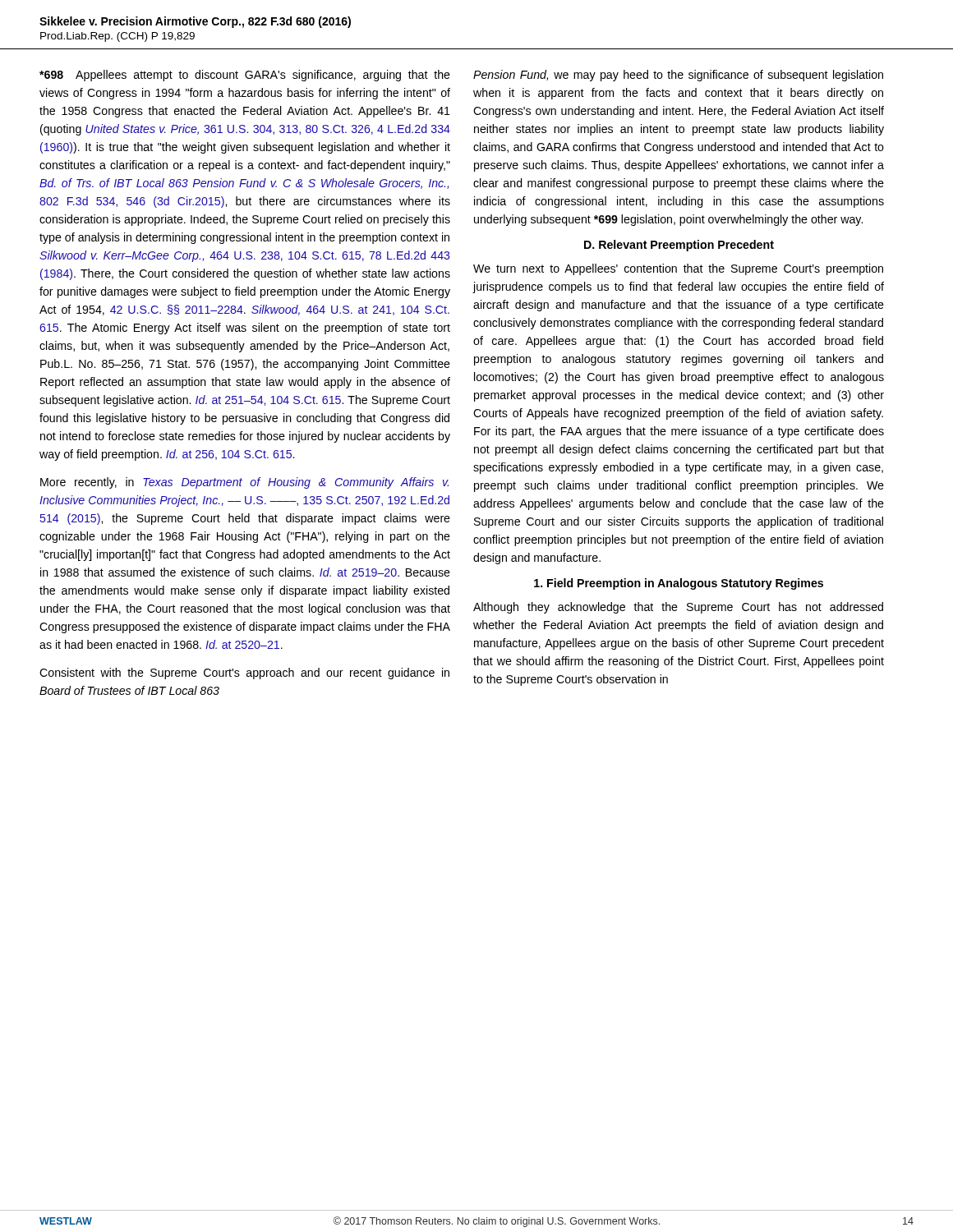Select the text block that reads "Pension Fund, we may pay heed to the"
This screenshot has width=953, height=1232.
coord(679,147)
